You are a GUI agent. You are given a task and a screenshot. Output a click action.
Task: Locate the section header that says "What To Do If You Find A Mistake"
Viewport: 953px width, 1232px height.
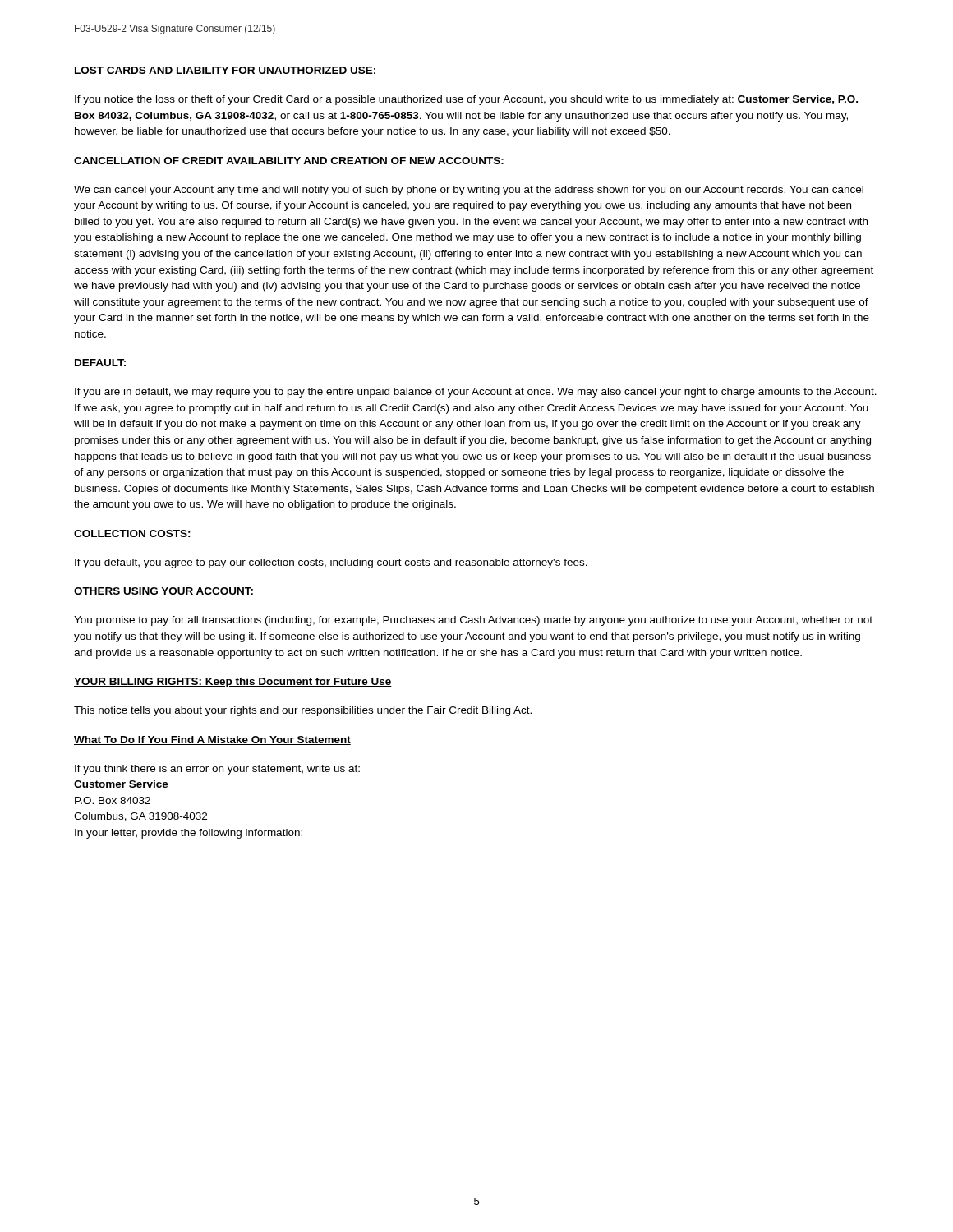212,739
